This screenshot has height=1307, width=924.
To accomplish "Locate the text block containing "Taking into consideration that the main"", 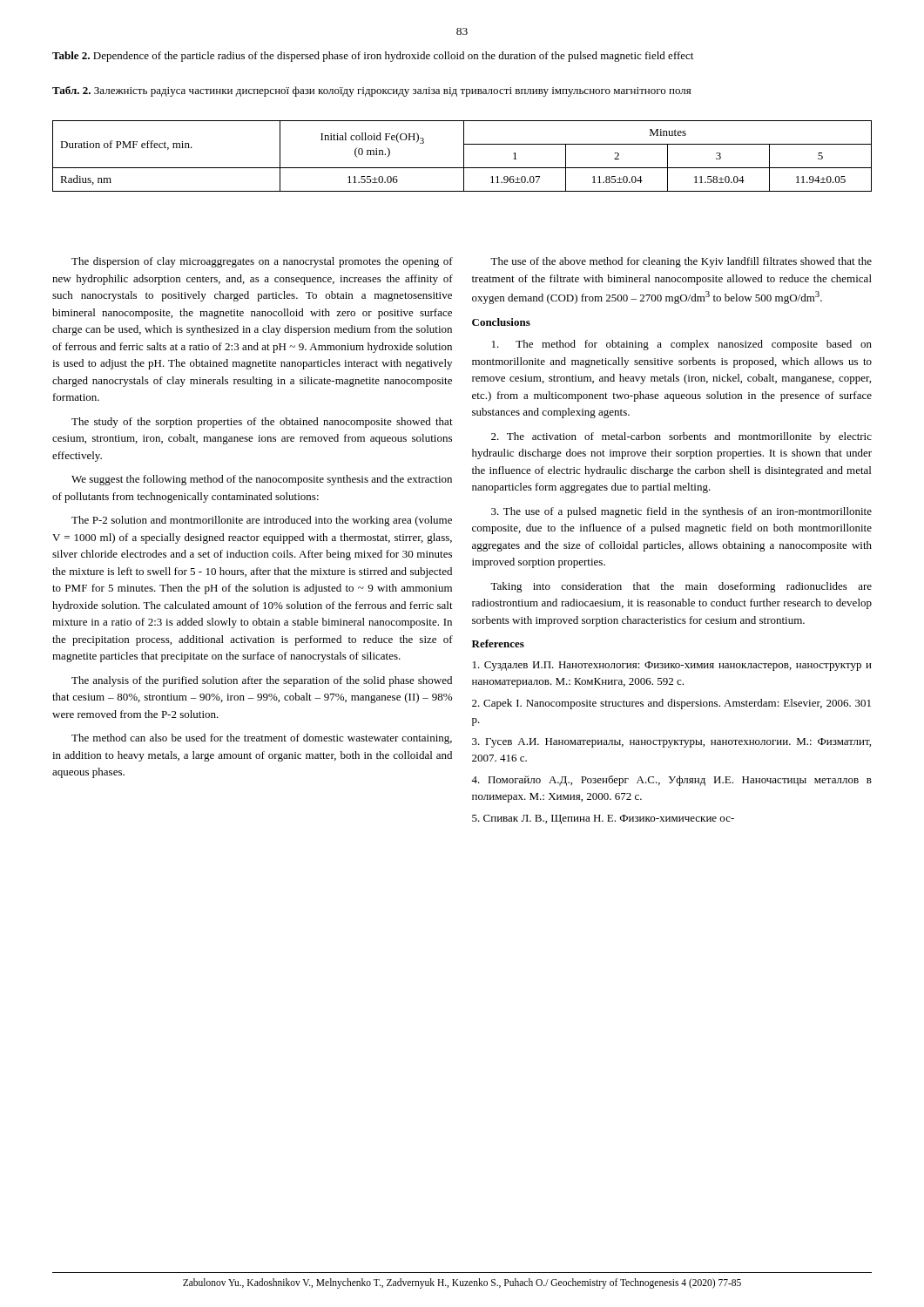I will [672, 603].
